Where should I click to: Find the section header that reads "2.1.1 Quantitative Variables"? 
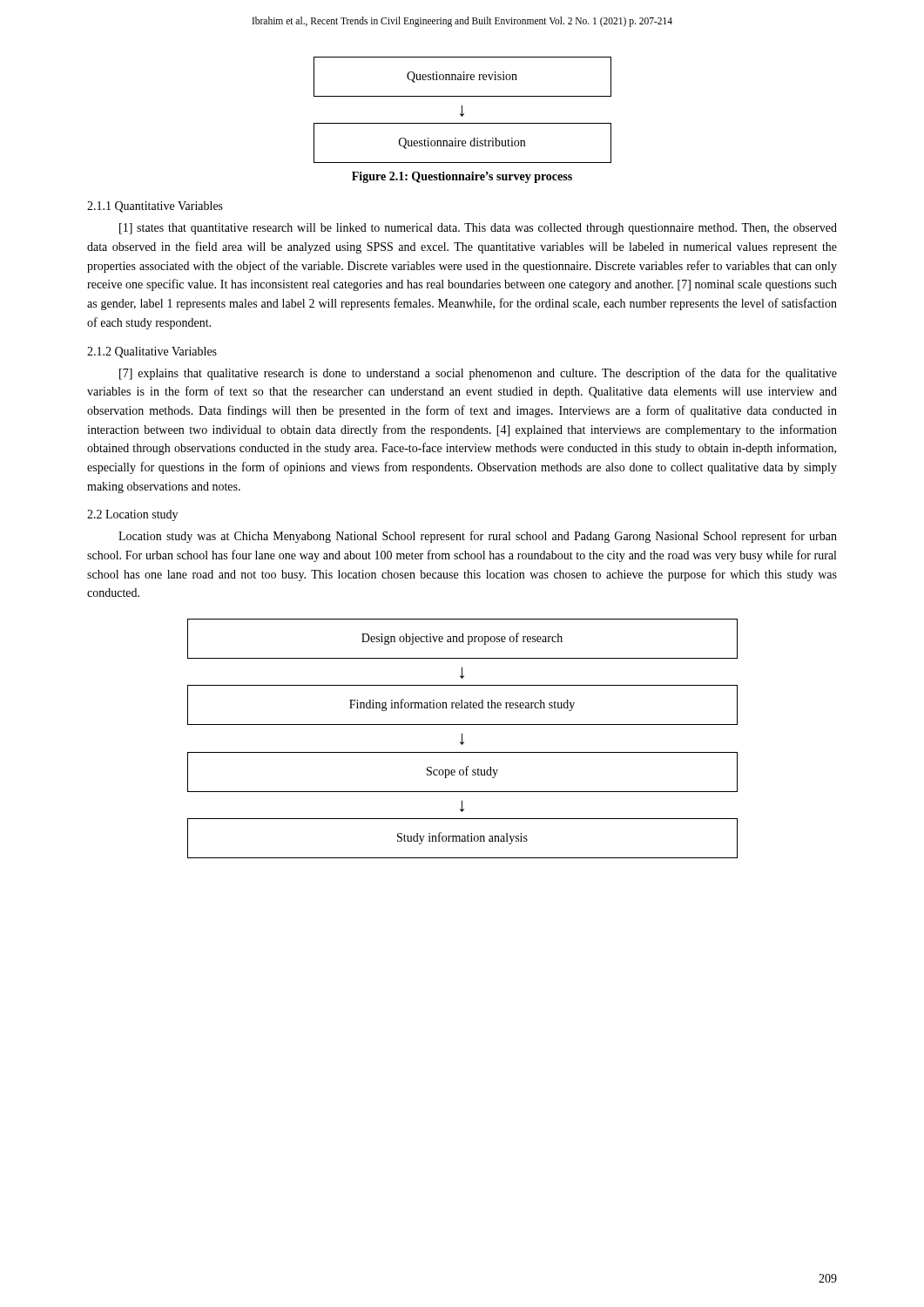155,206
